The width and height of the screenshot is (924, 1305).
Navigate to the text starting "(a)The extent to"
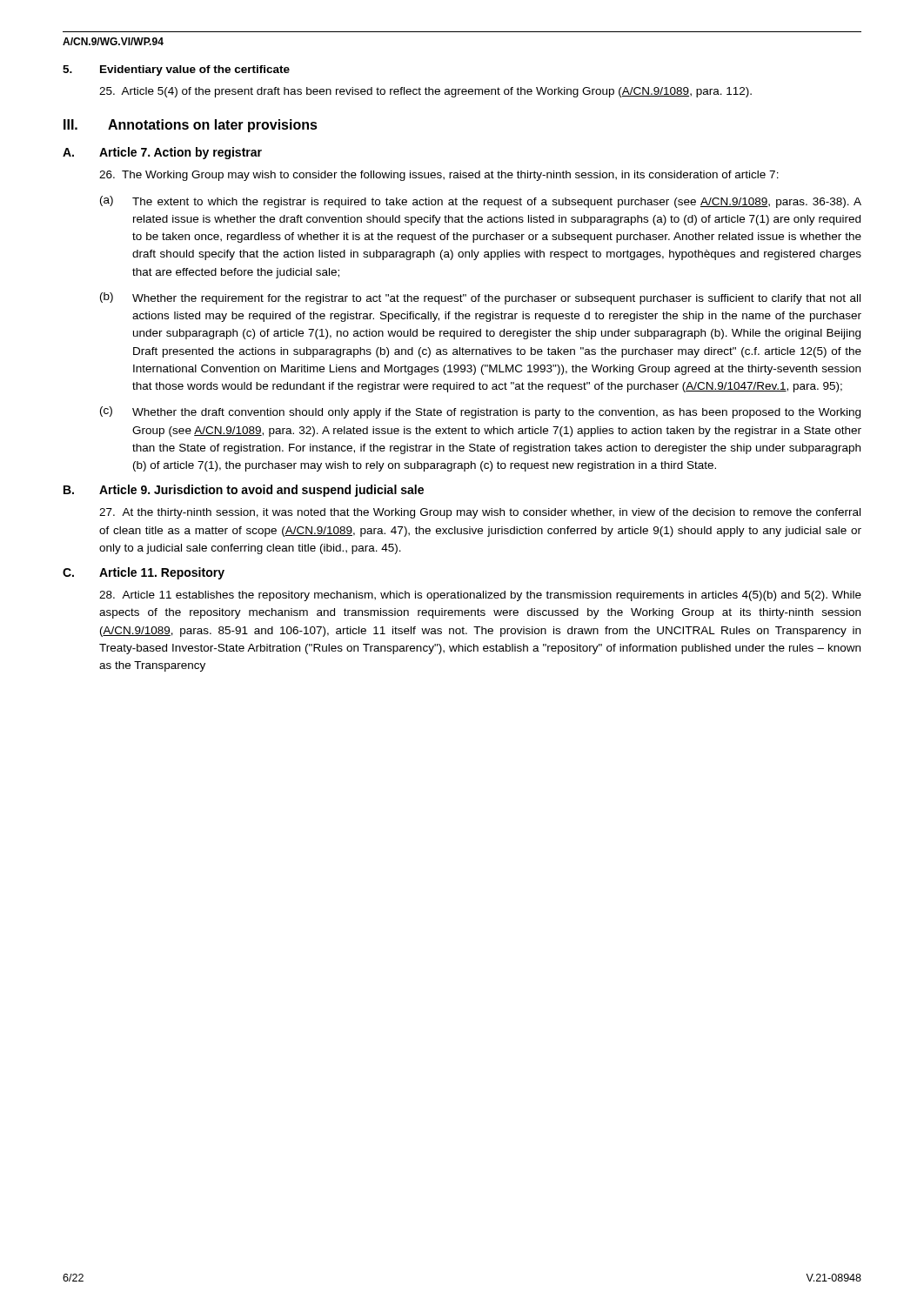(480, 237)
